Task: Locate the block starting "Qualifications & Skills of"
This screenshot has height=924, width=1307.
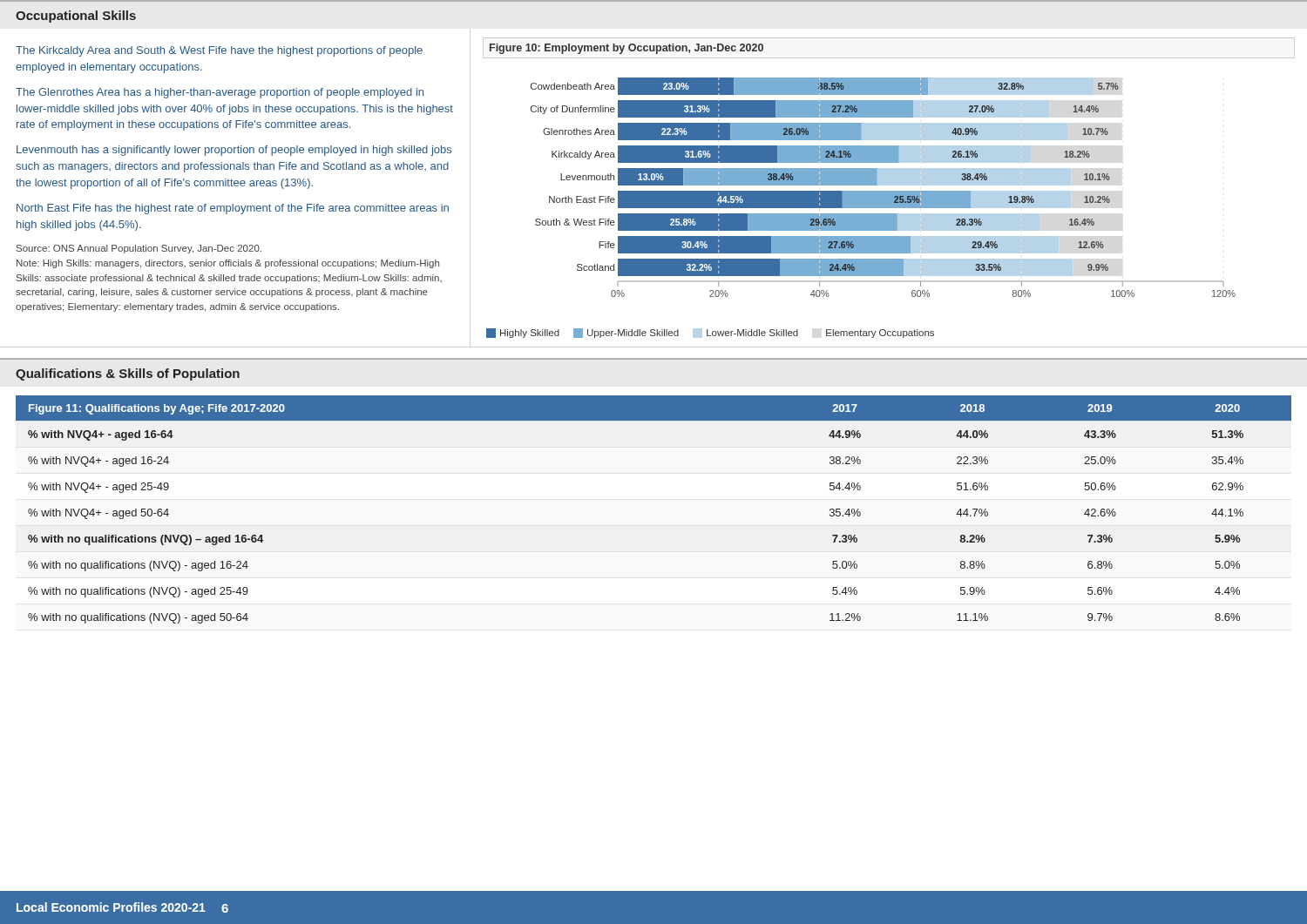Action: (x=128, y=373)
